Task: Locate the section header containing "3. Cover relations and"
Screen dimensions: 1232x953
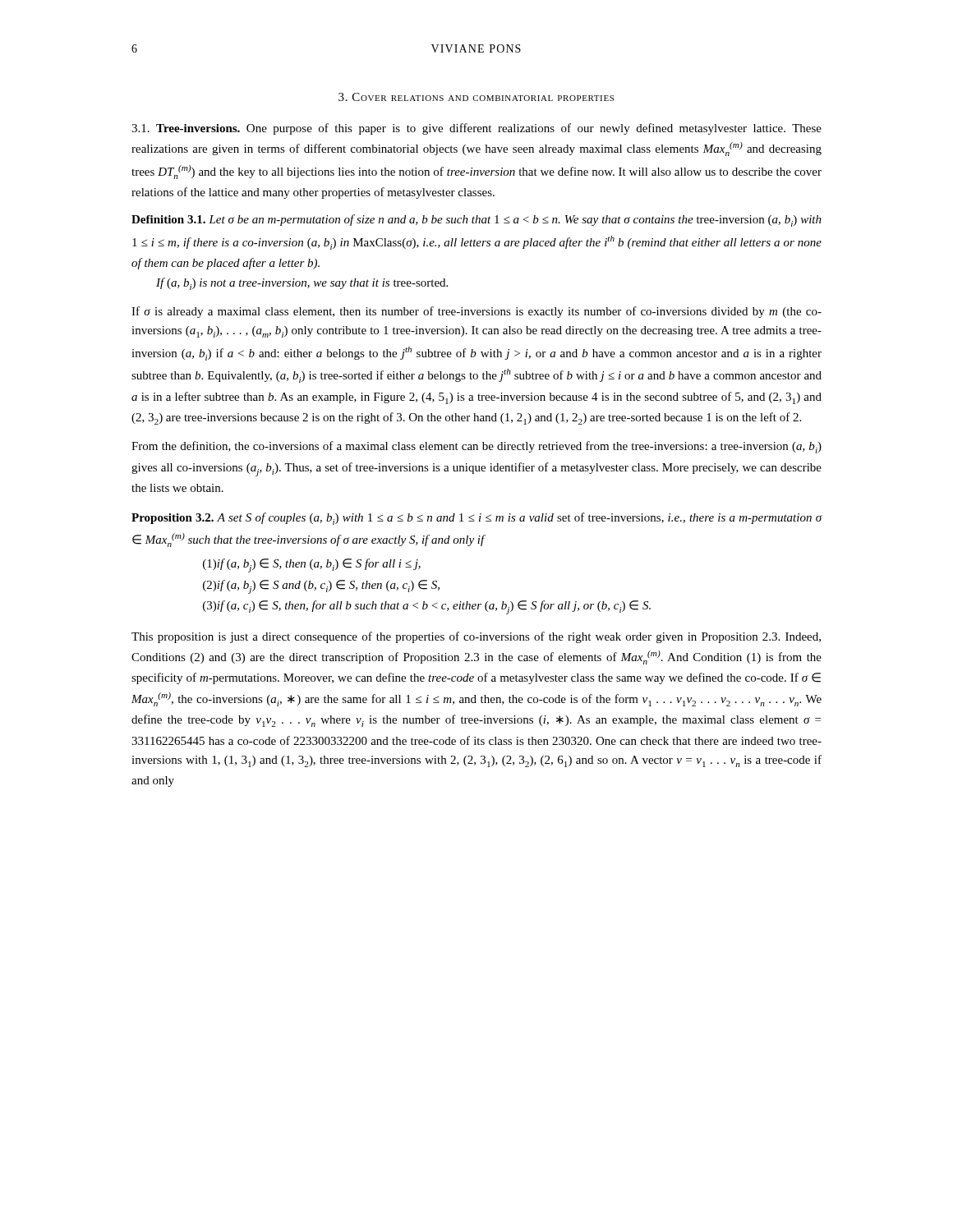Action: tap(476, 97)
